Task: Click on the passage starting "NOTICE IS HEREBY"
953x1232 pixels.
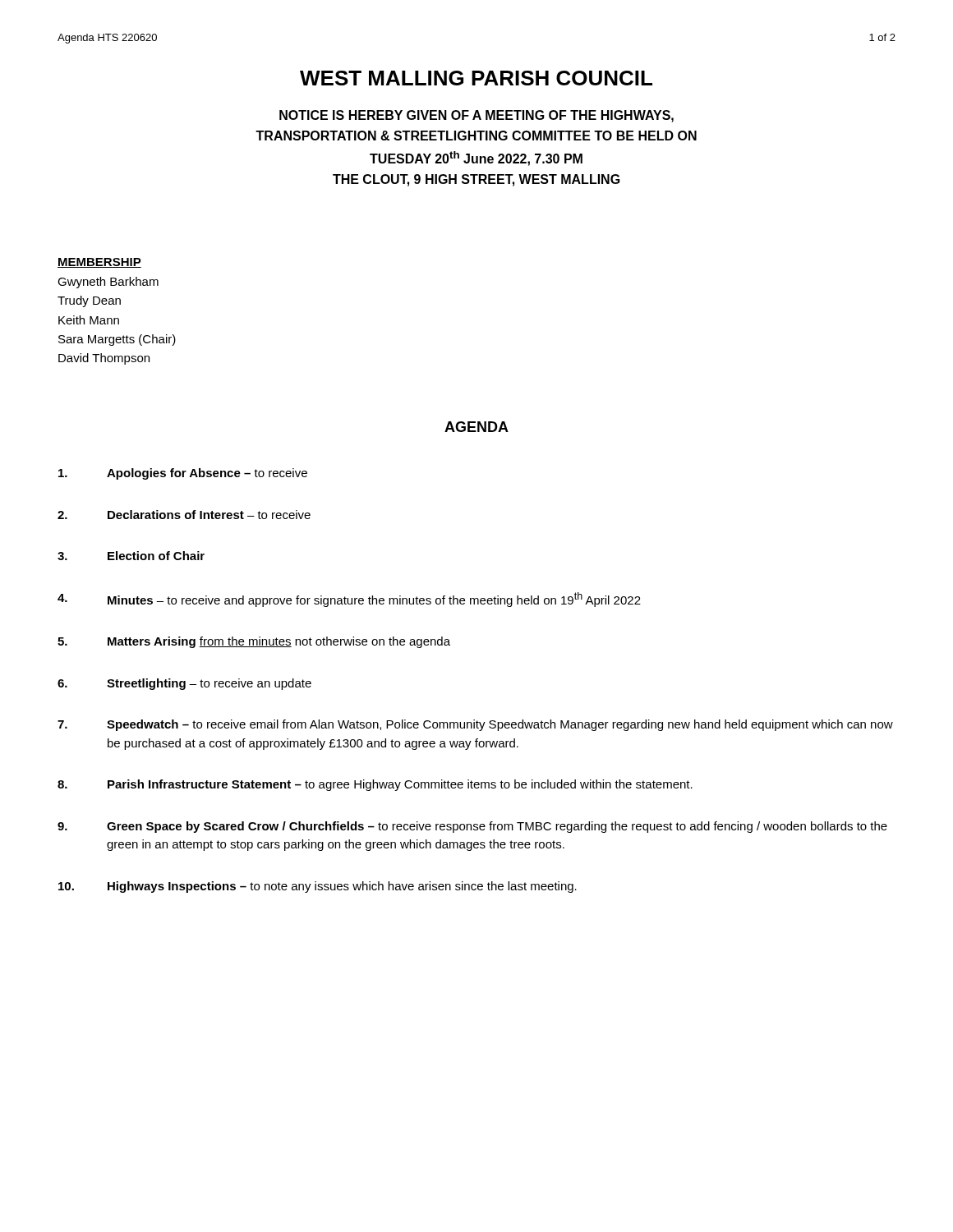Action: click(476, 147)
